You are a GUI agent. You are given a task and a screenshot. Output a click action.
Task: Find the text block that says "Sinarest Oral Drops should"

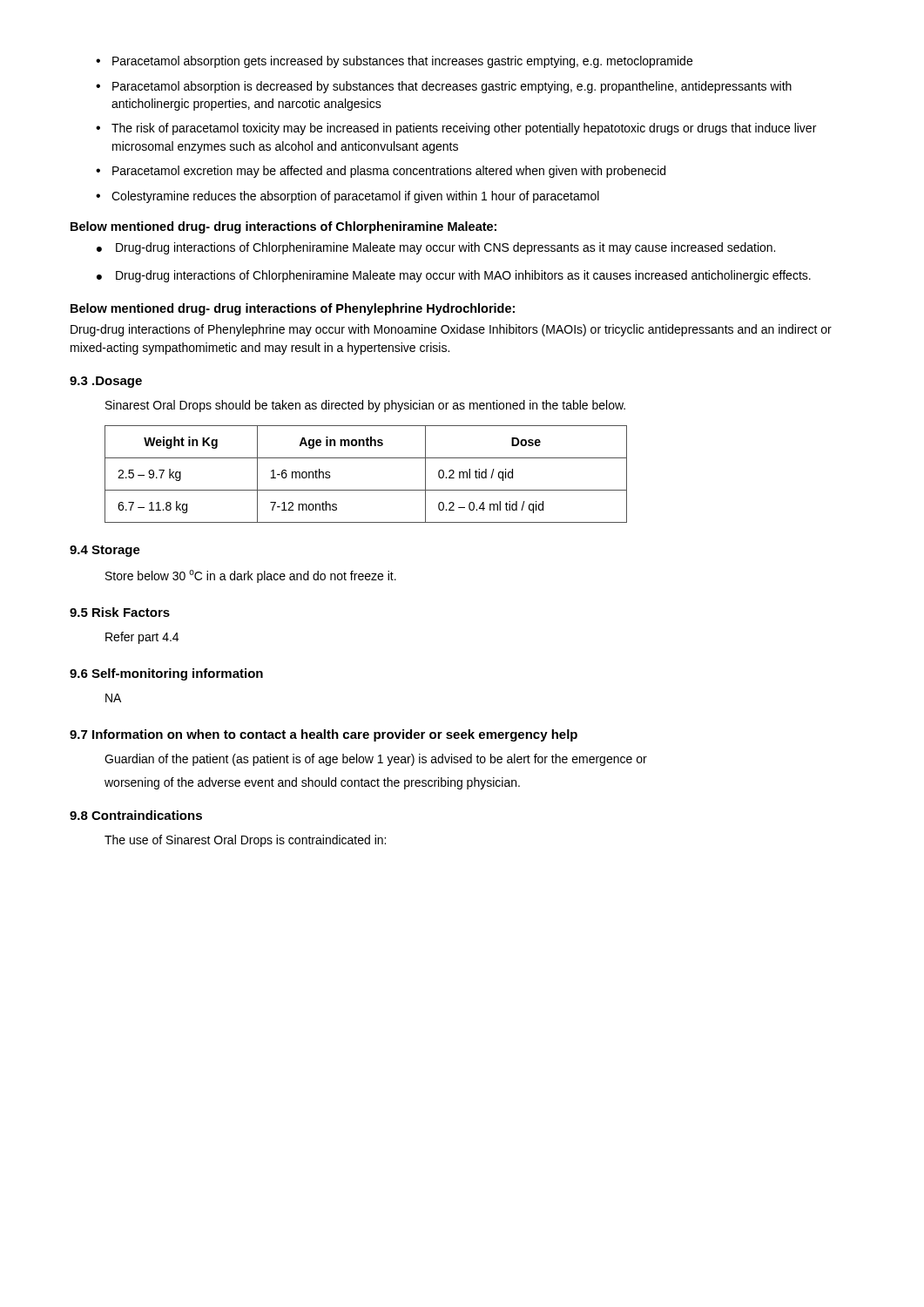[365, 405]
